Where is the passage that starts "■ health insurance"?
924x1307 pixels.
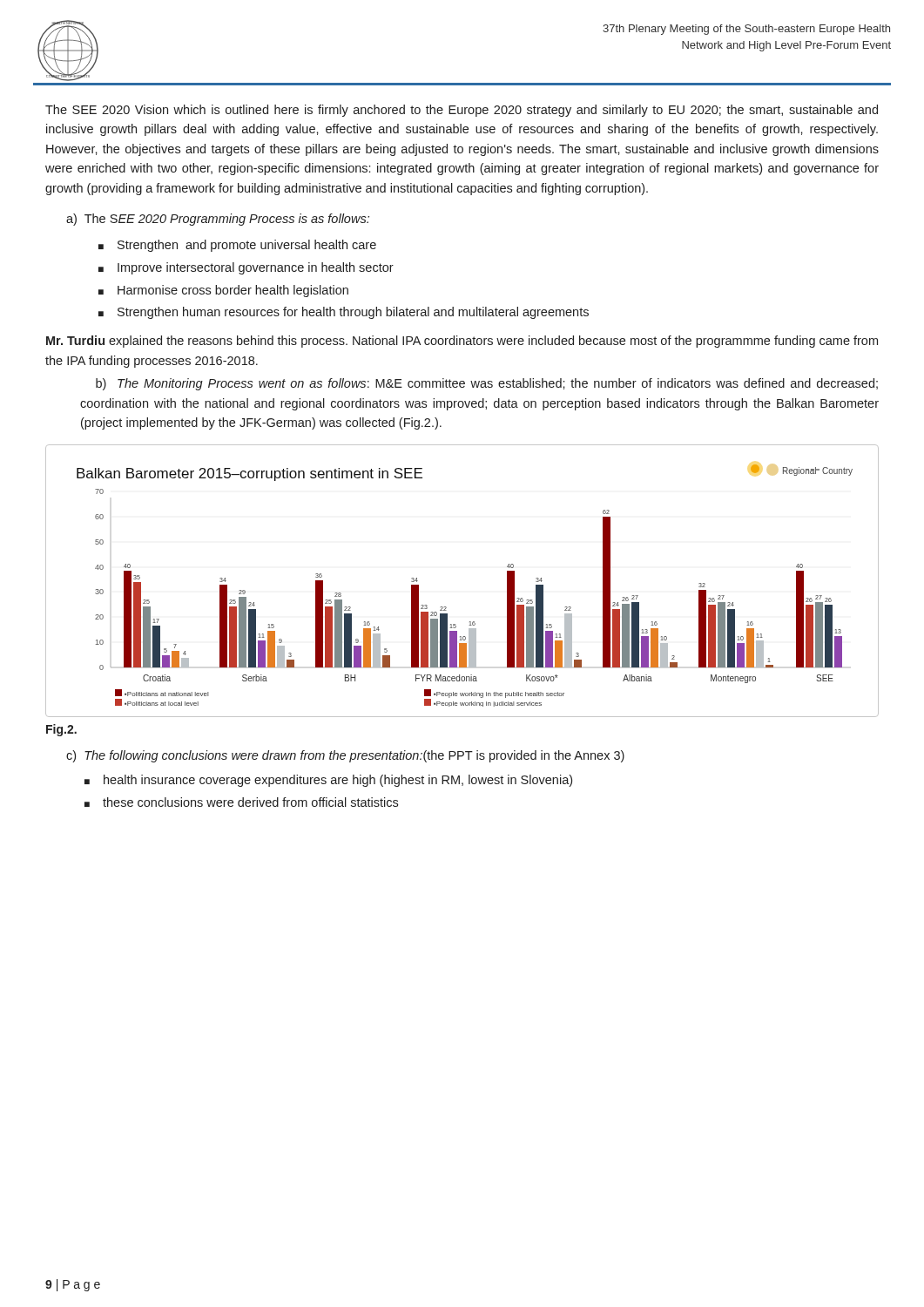[x=328, y=781]
